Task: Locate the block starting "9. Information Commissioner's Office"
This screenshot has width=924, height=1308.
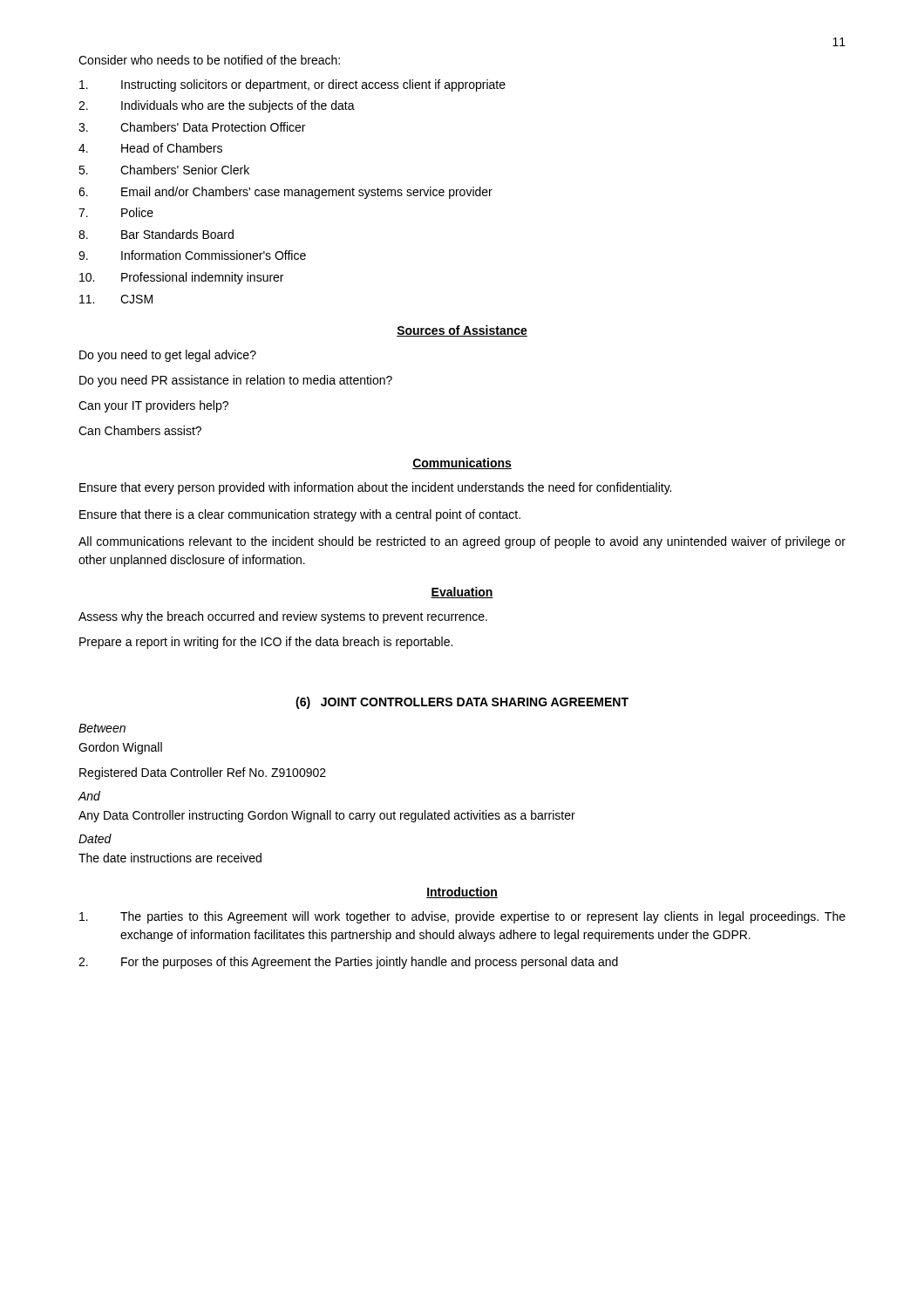Action: click(x=192, y=255)
